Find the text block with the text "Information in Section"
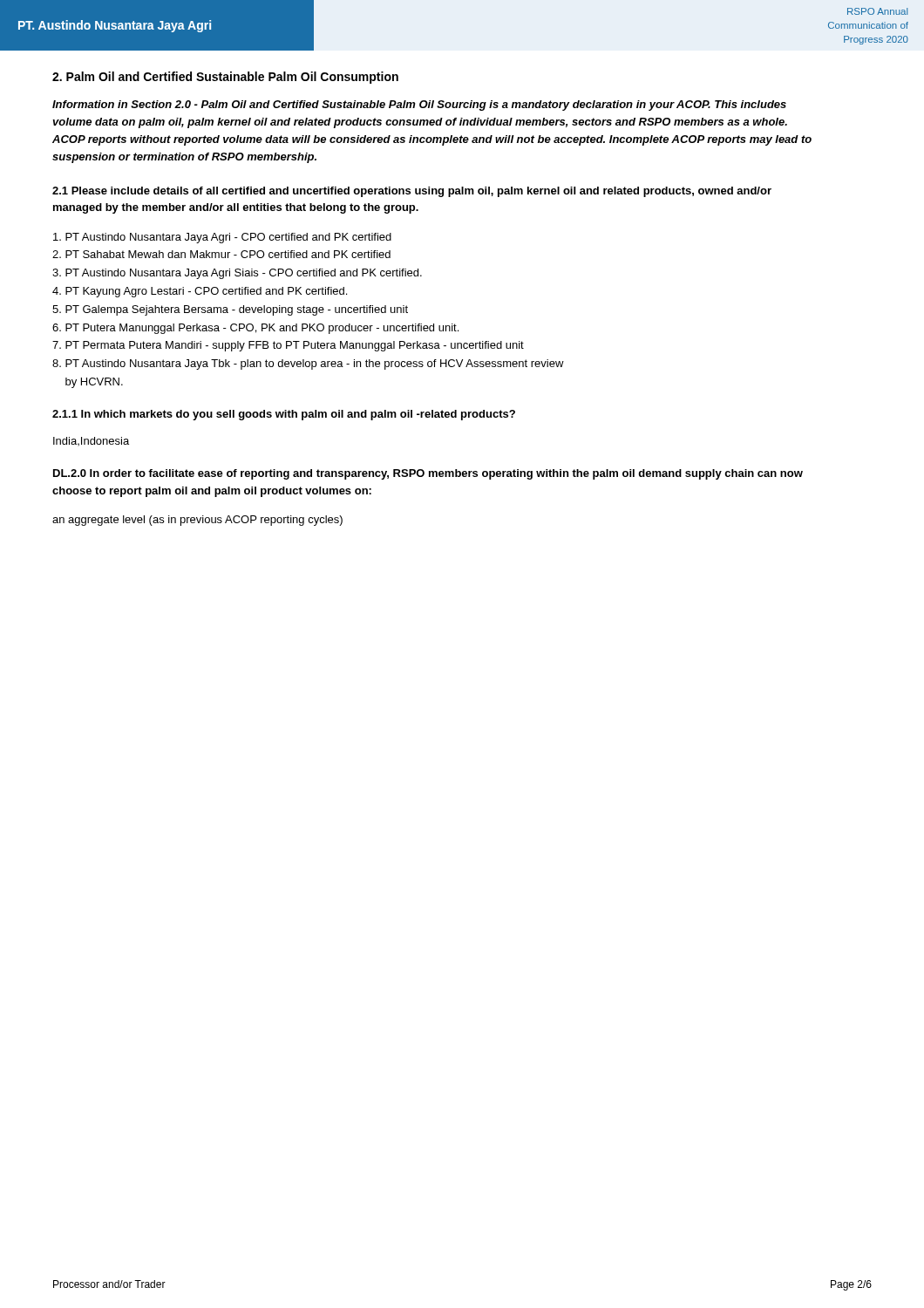The image size is (924, 1308). [432, 131]
